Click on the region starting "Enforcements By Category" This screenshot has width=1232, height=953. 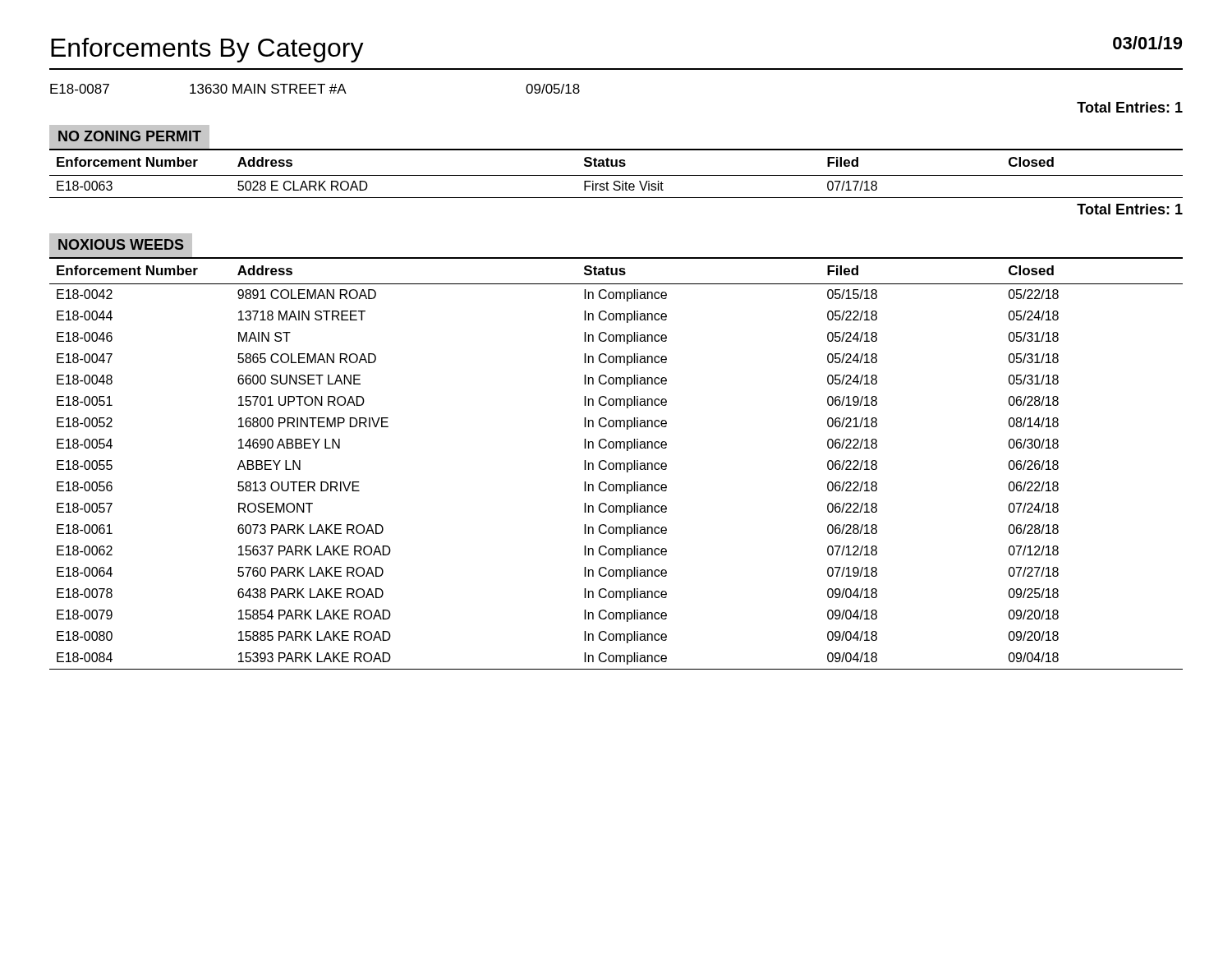(206, 48)
